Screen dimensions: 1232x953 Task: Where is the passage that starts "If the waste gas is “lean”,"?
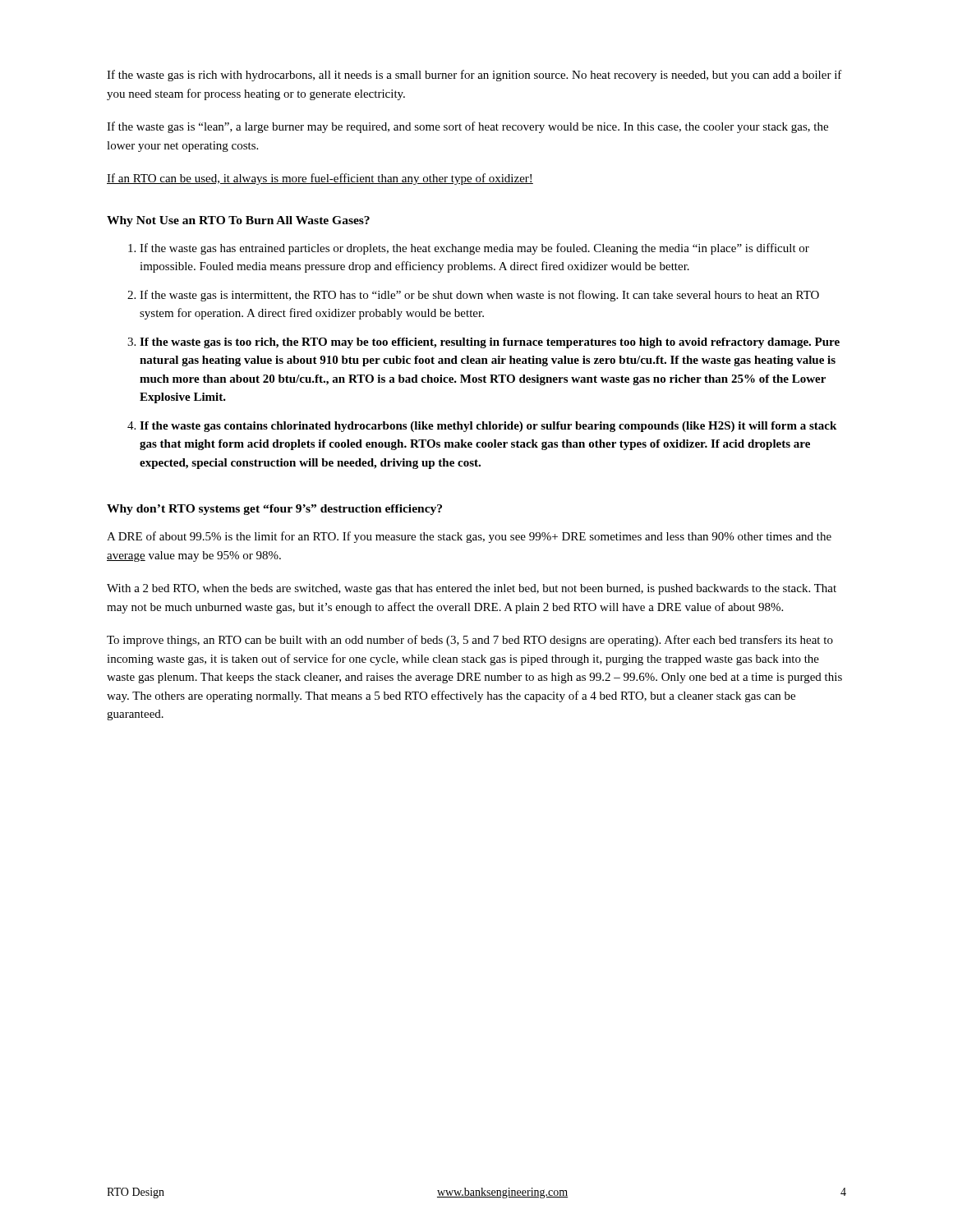click(468, 136)
